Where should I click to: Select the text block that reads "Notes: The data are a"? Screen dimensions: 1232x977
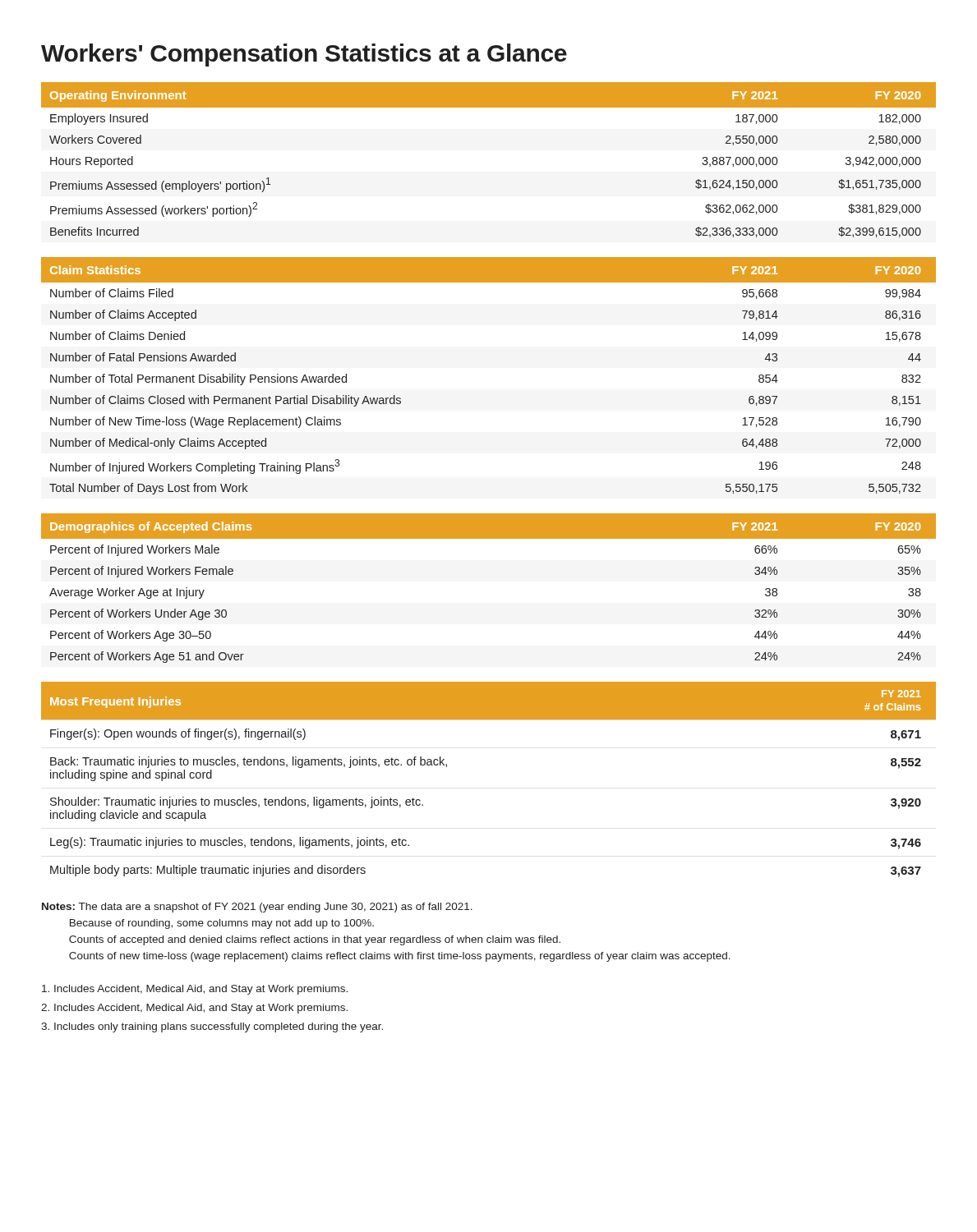386,931
